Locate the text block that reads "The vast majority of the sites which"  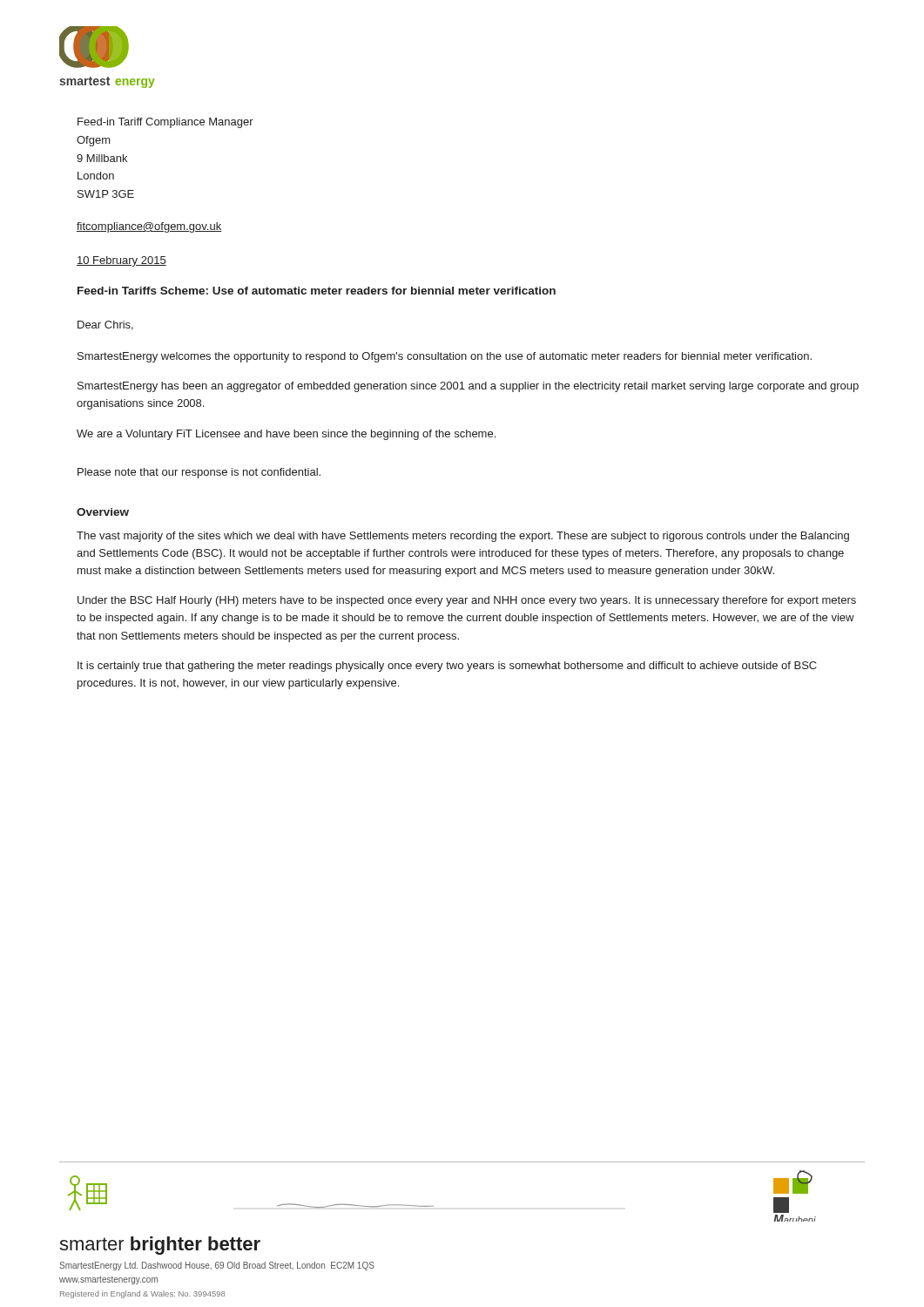pyautogui.click(x=463, y=553)
